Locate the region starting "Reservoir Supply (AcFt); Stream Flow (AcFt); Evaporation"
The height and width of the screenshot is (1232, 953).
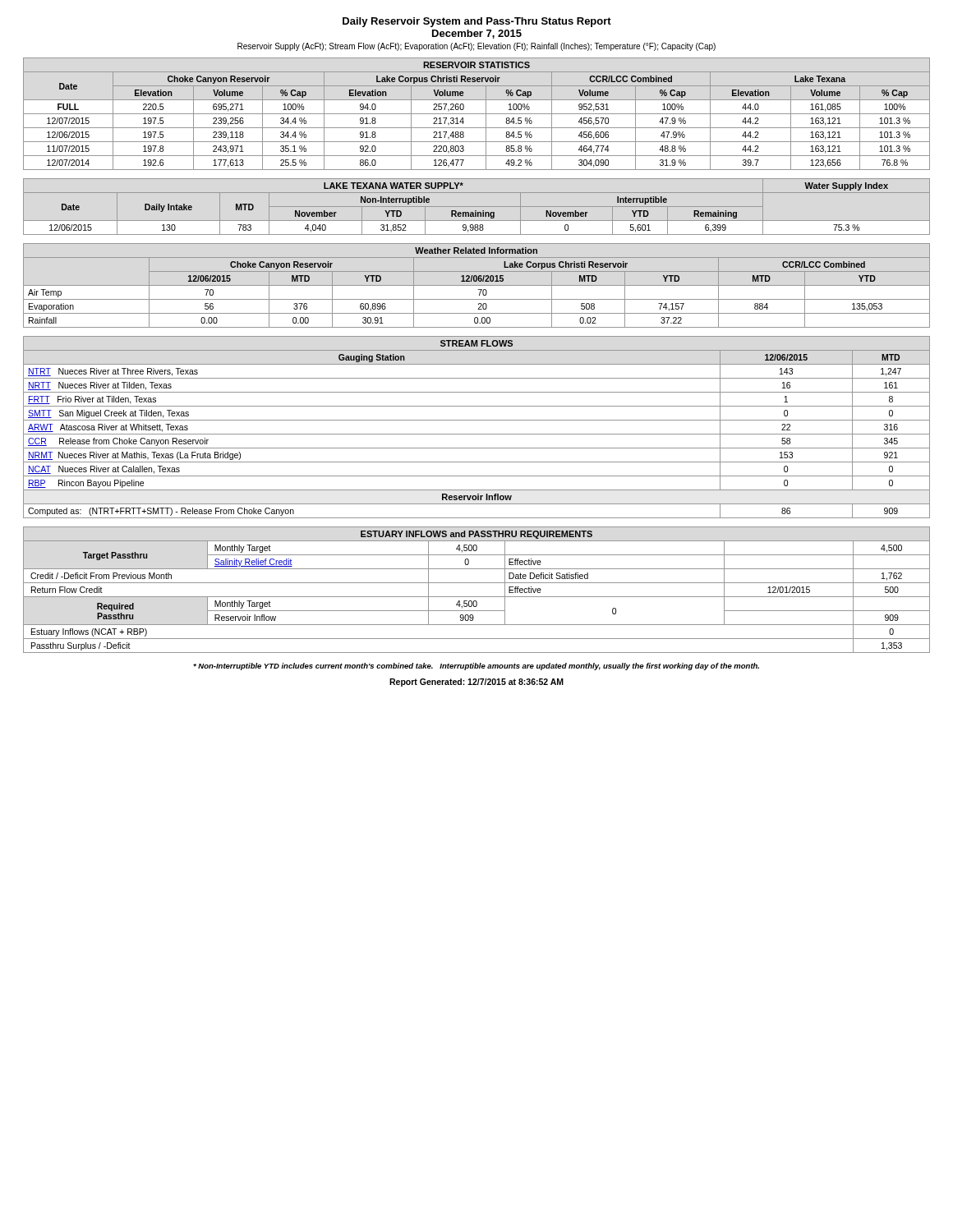476,46
